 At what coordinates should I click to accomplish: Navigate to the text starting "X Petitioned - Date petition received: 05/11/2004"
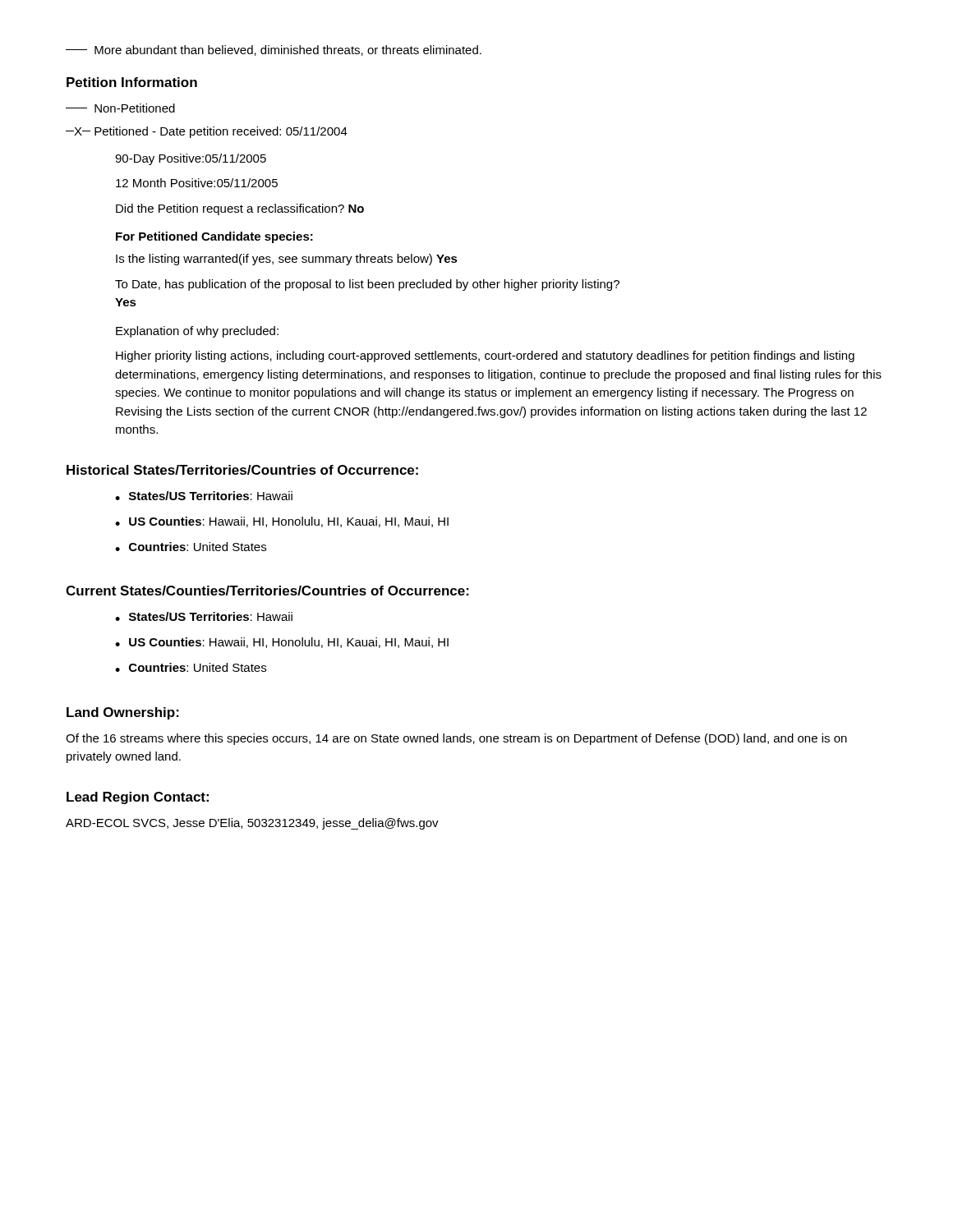point(207,131)
